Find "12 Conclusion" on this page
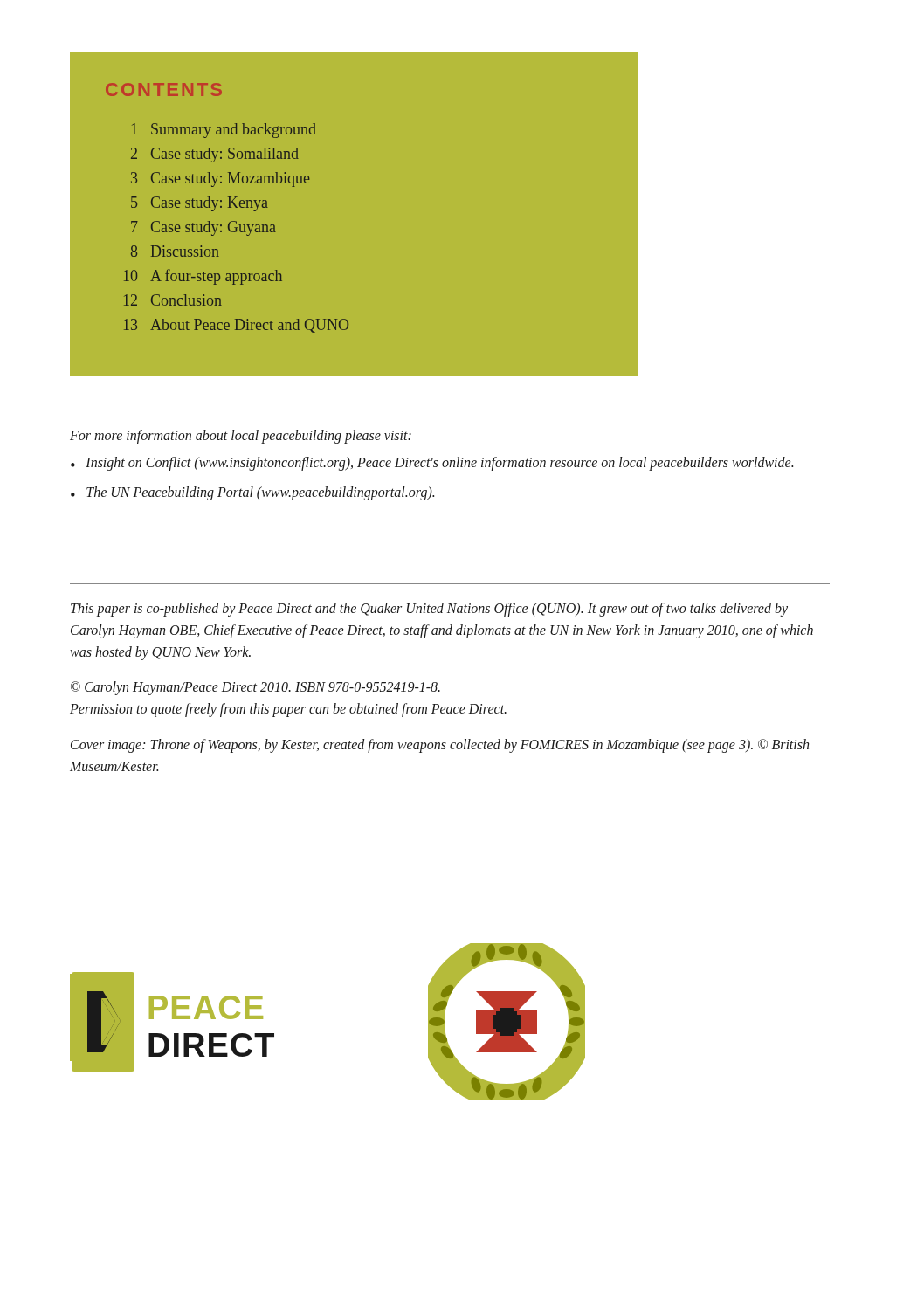The width and height of the screenshot is (924, 1310). (x=163, y=301)
